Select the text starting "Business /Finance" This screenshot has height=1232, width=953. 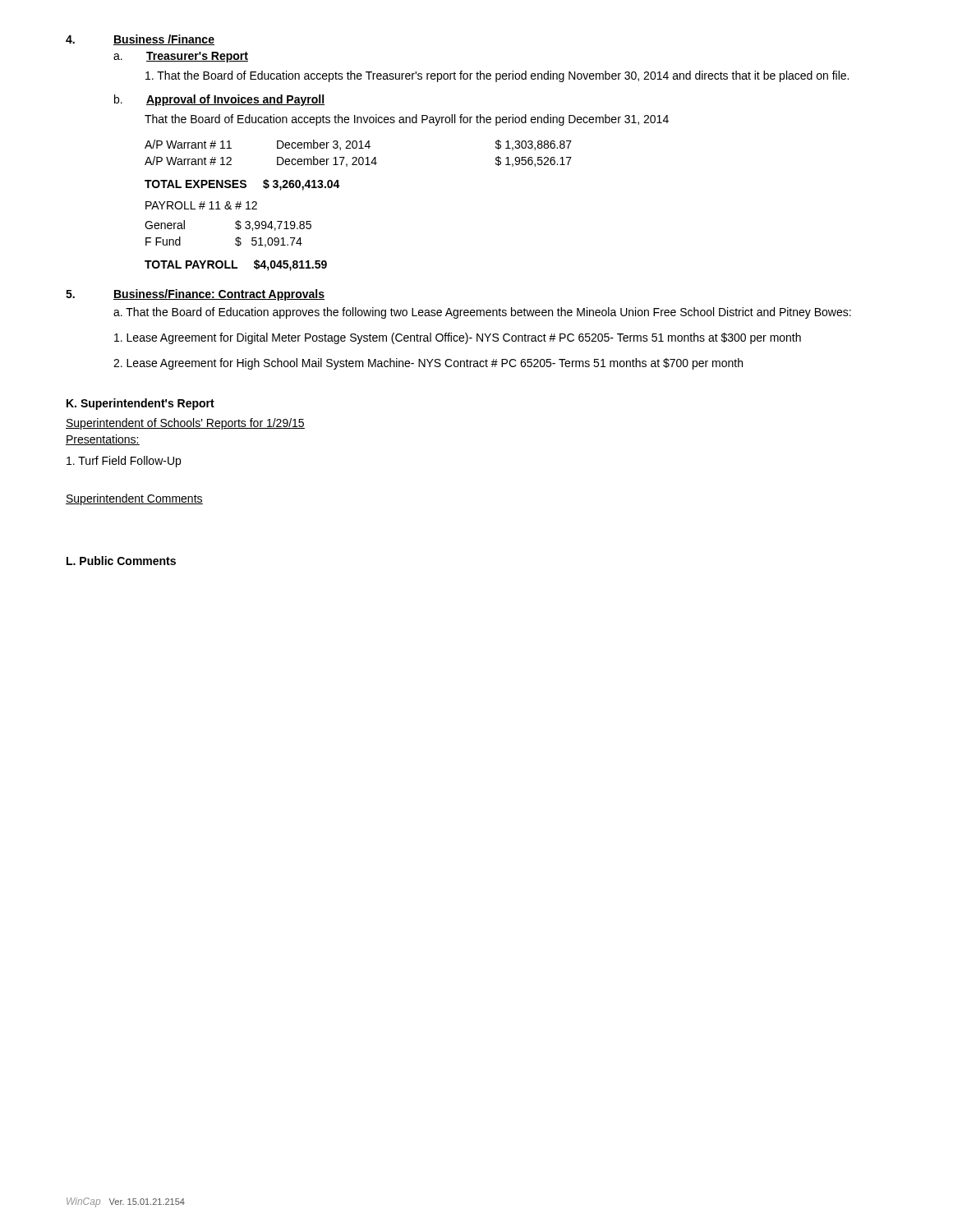[x=164, y=39]
